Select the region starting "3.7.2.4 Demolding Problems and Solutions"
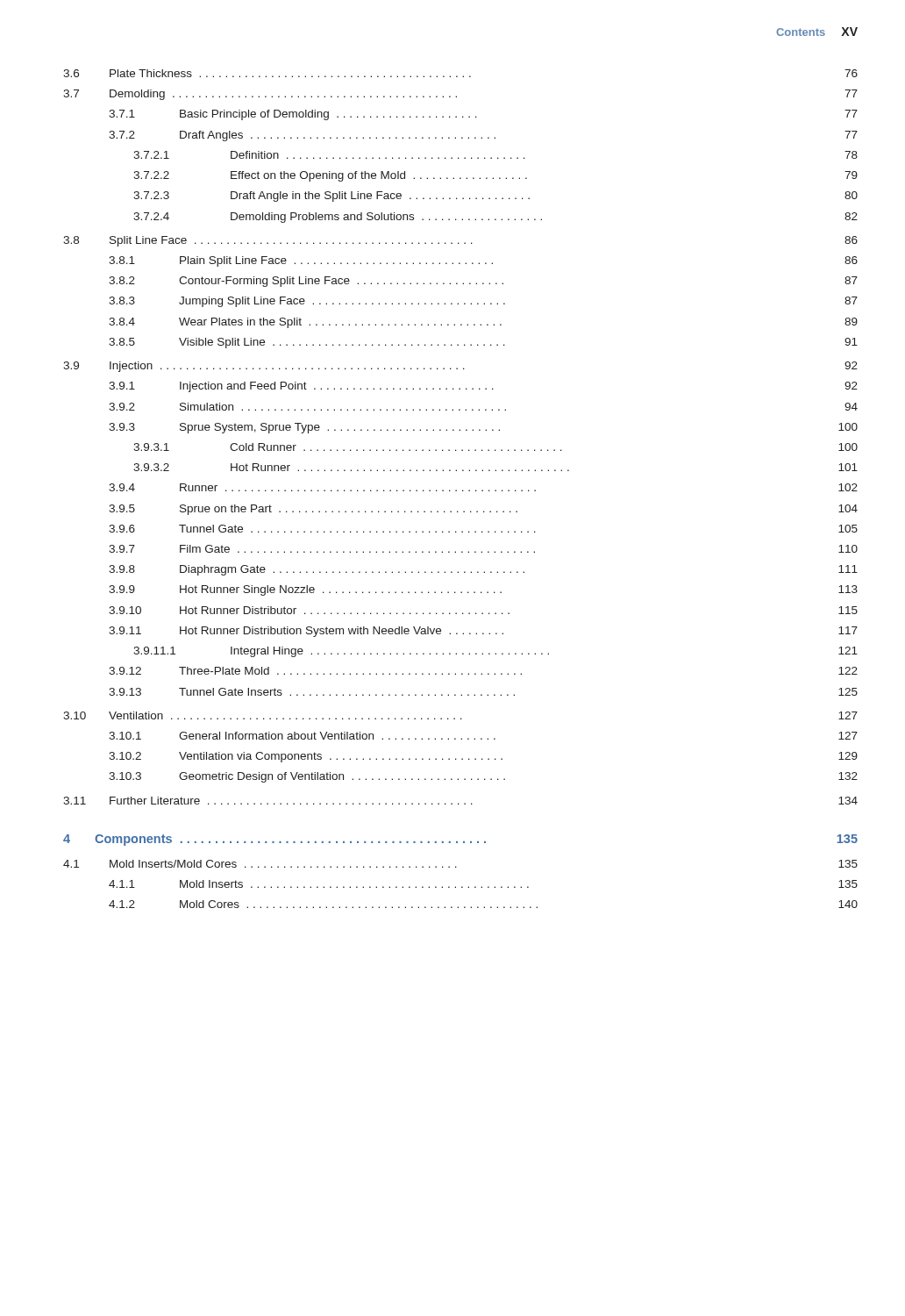The image size is (905, 1316). [495, 216]
